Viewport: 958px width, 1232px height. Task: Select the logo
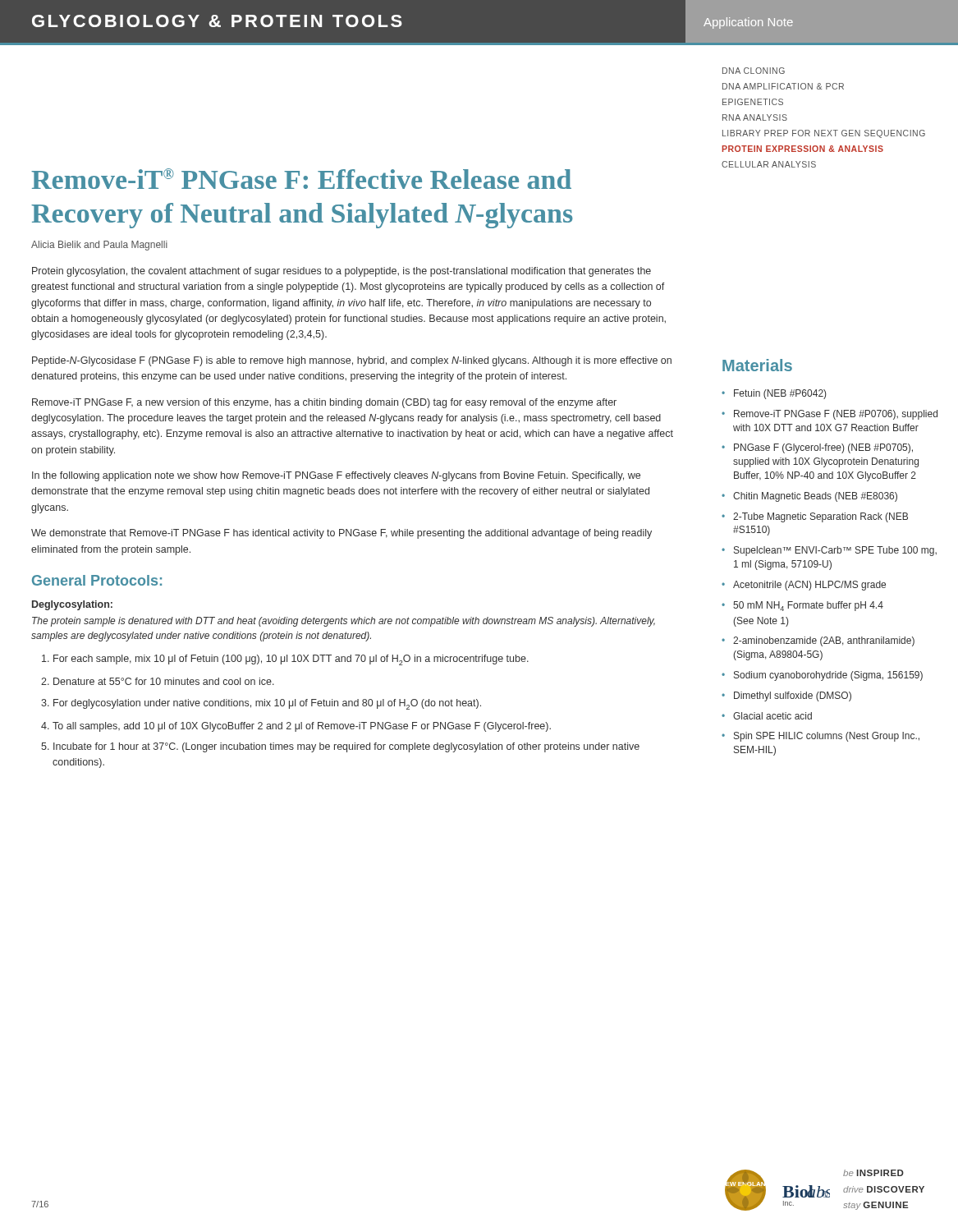[x=824, y=1190]
